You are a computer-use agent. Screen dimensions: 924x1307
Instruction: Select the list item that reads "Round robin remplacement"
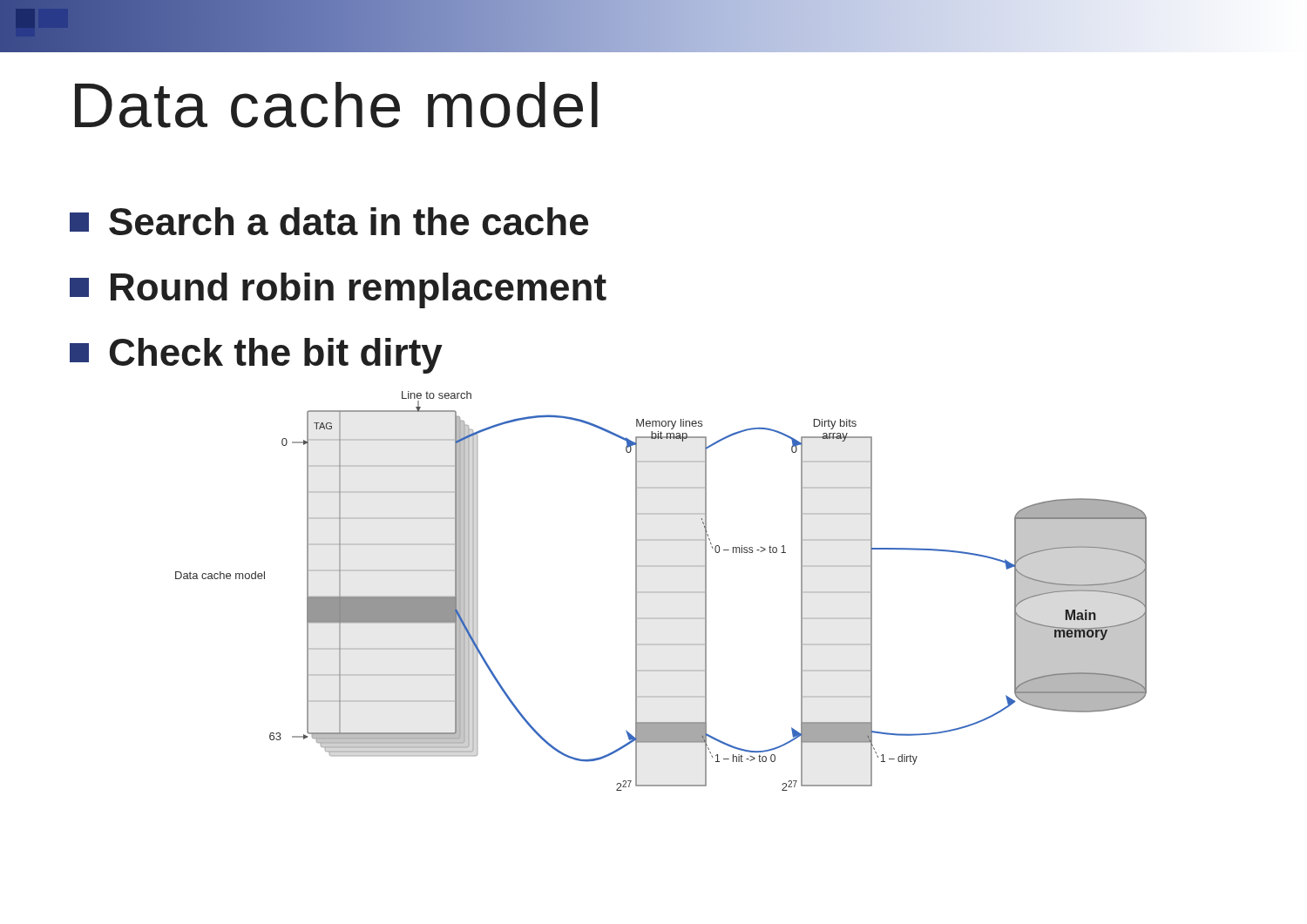(338, 287)
